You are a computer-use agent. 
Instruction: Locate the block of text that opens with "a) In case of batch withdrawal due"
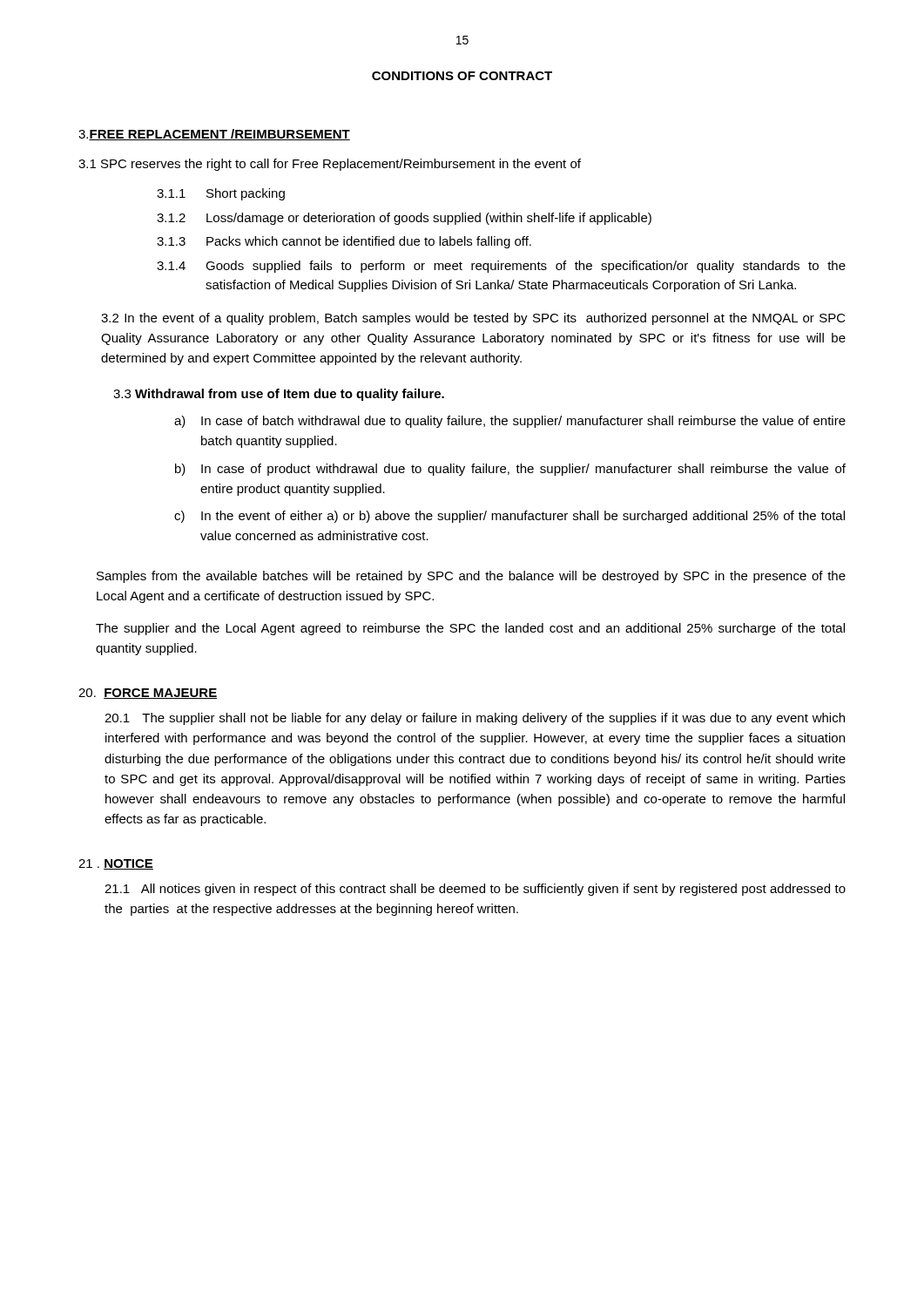[510, 431]
